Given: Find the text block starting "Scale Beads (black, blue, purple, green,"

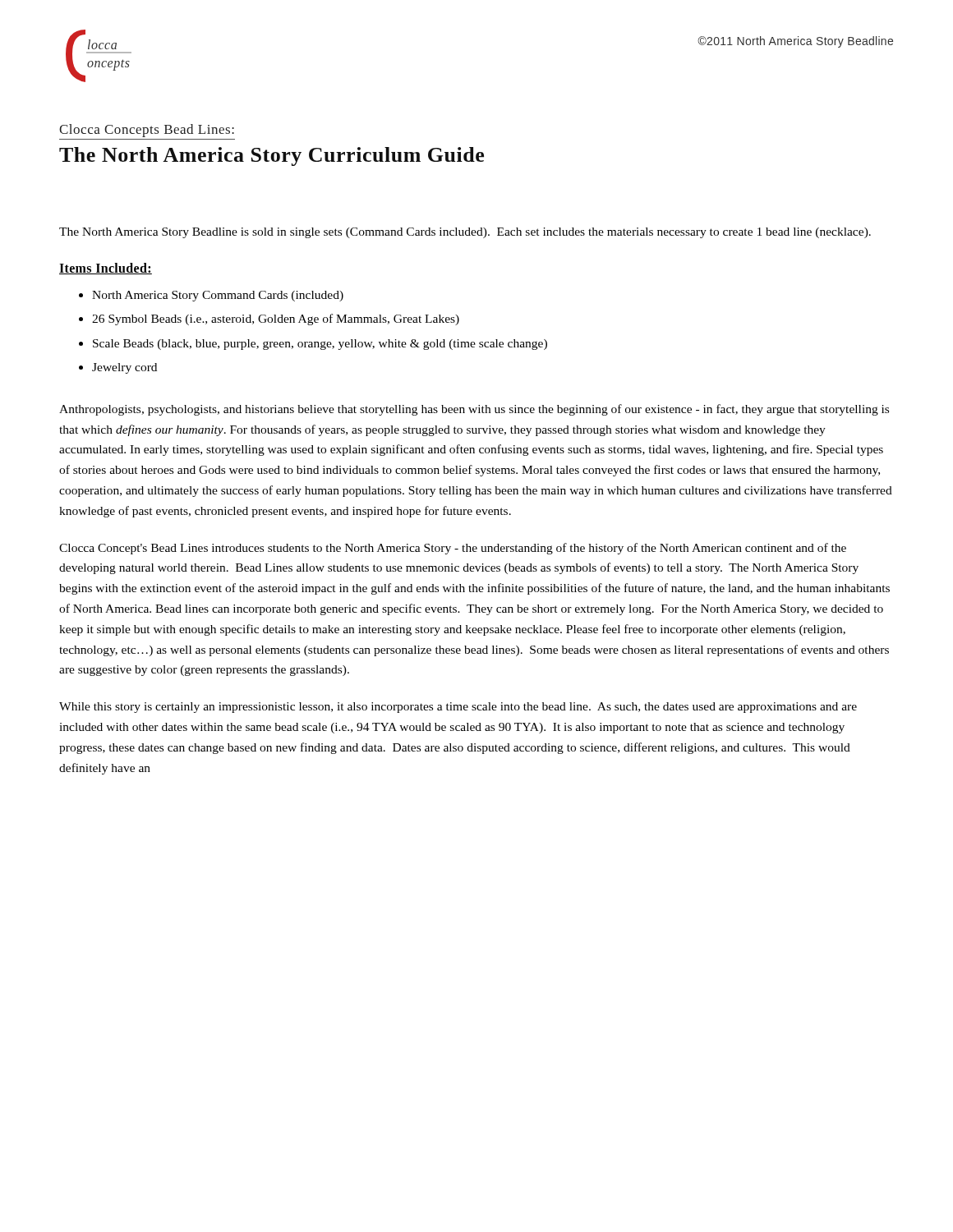Looking at the screenshot, I should (320, 343).
